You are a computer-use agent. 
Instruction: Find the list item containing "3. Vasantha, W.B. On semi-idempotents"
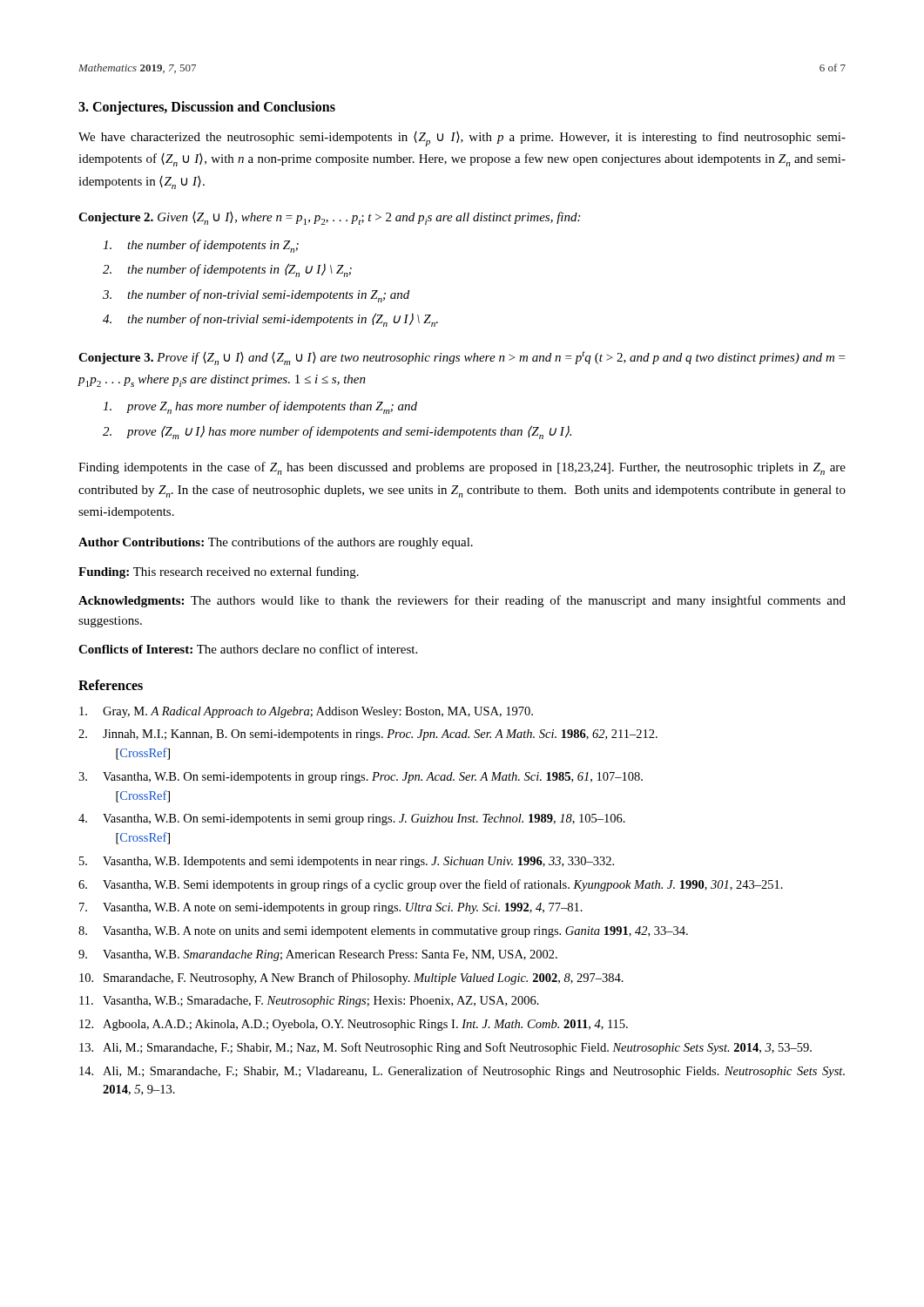(462, 786)
